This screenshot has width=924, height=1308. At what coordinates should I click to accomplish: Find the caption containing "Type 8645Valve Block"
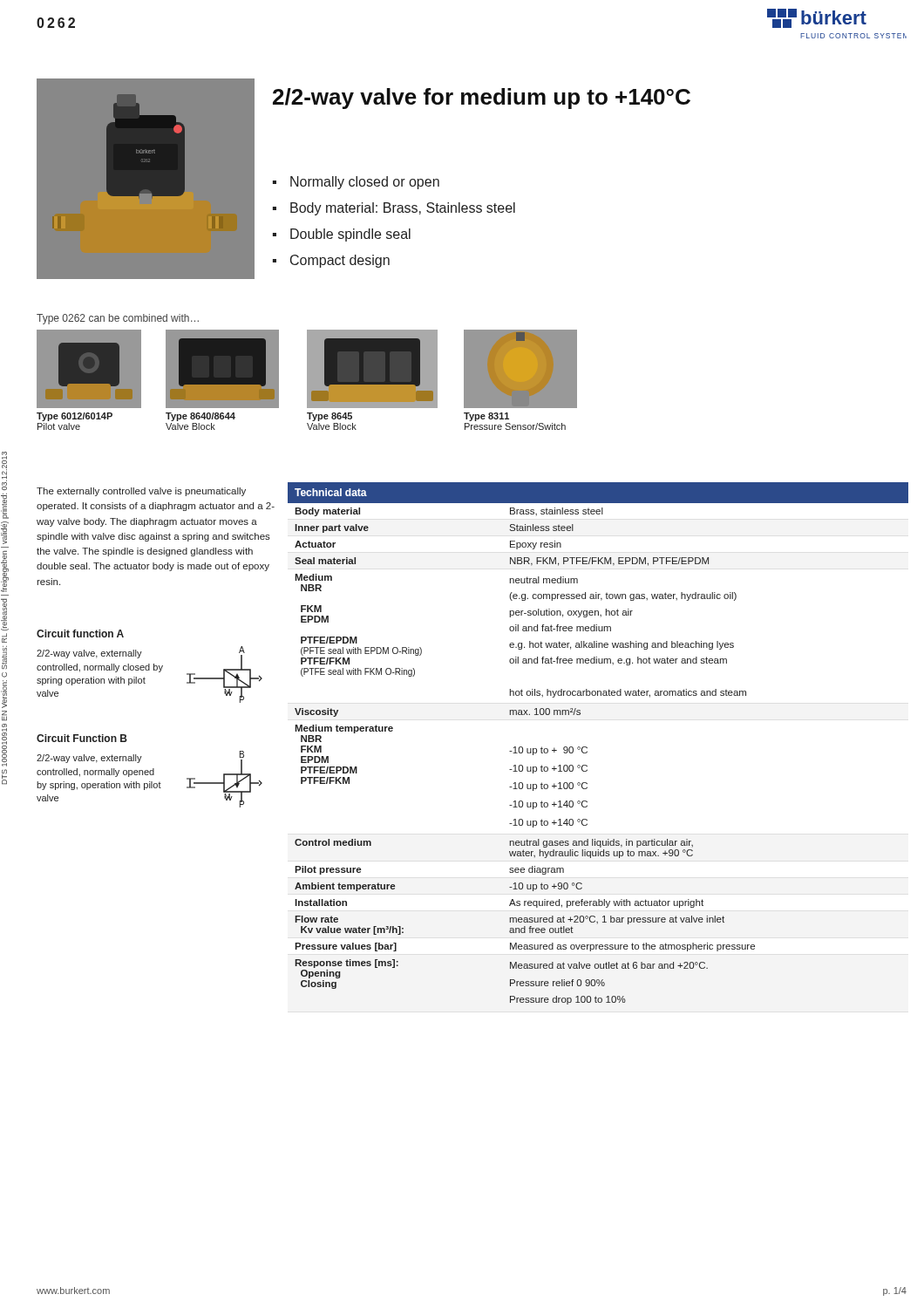[332, 421]
